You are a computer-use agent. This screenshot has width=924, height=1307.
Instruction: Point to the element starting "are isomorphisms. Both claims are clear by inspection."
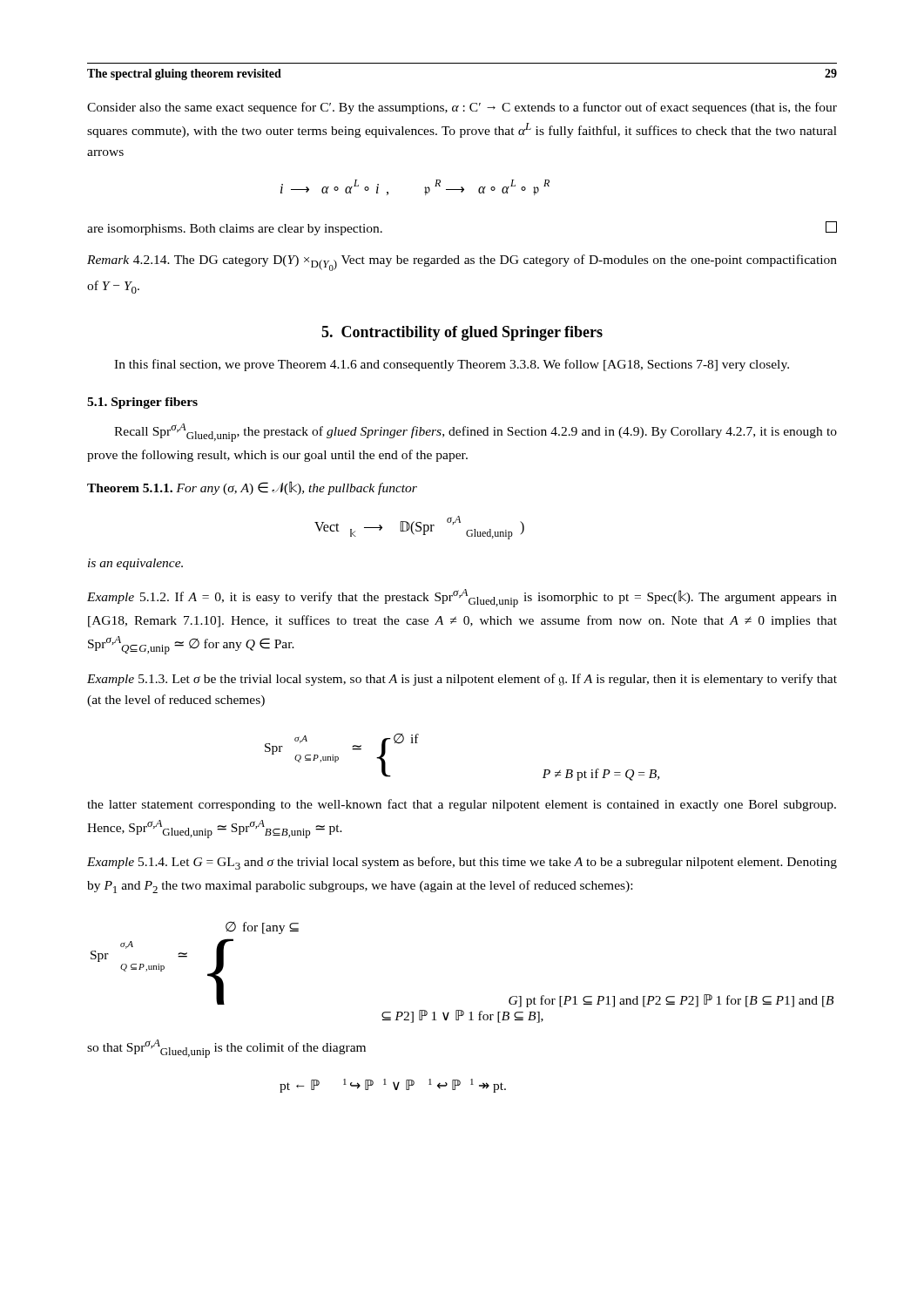click(x=233, y=228)
